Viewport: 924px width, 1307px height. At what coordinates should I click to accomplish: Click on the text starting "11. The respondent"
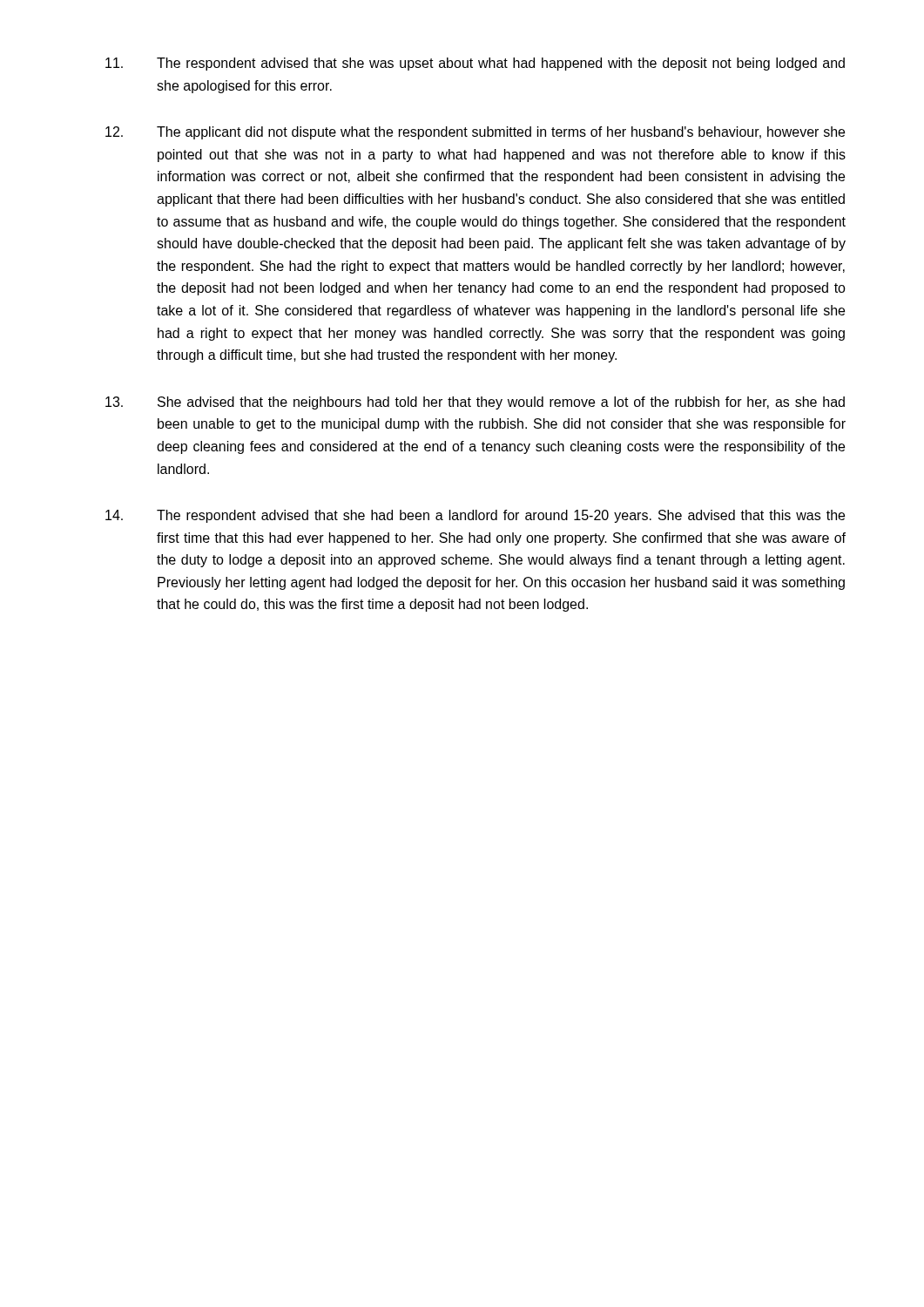click(x=475, y=75)
